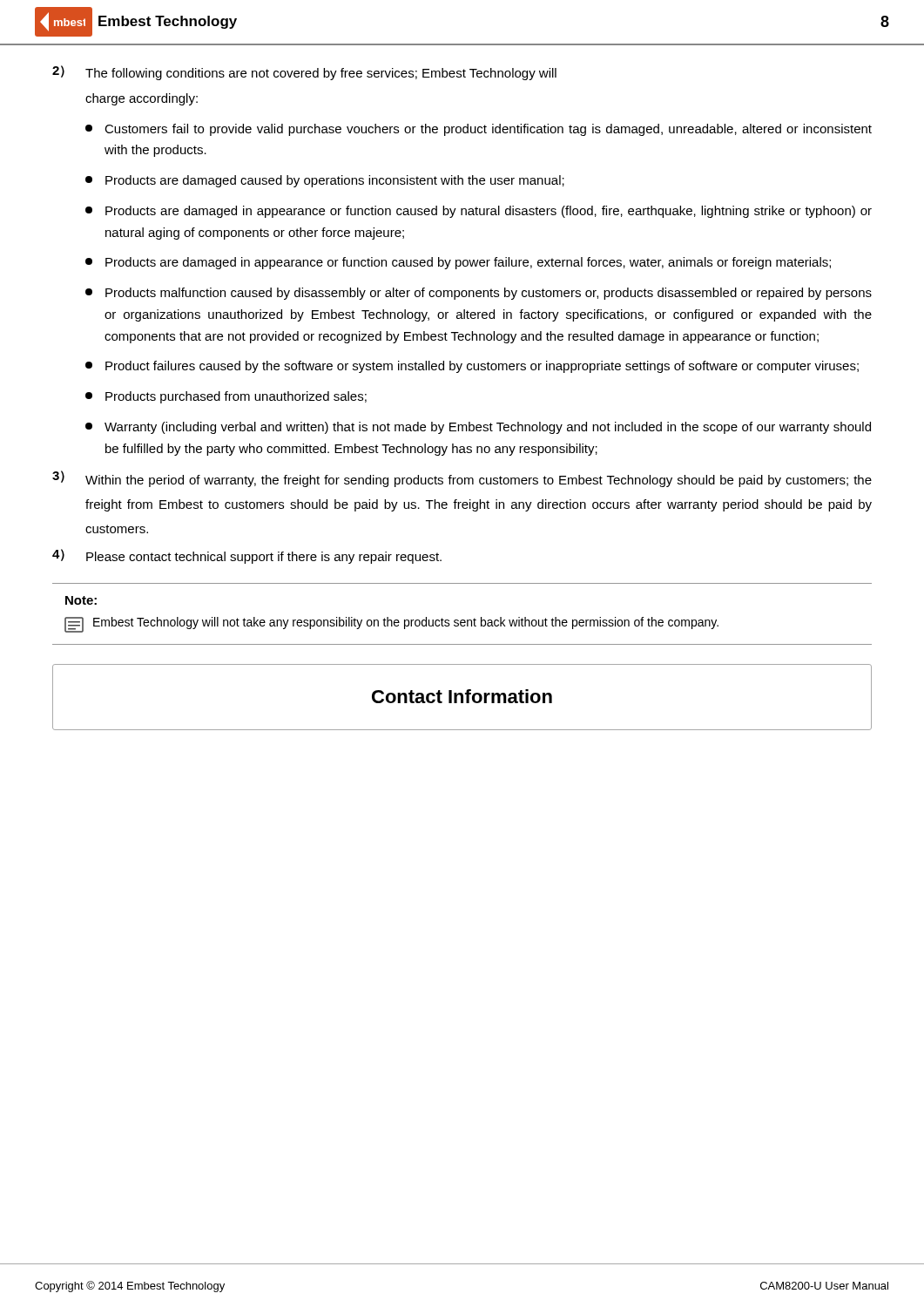
Task: Click the passage that begins "Products purchased from unauthorized"
Action: coord(226,397)
